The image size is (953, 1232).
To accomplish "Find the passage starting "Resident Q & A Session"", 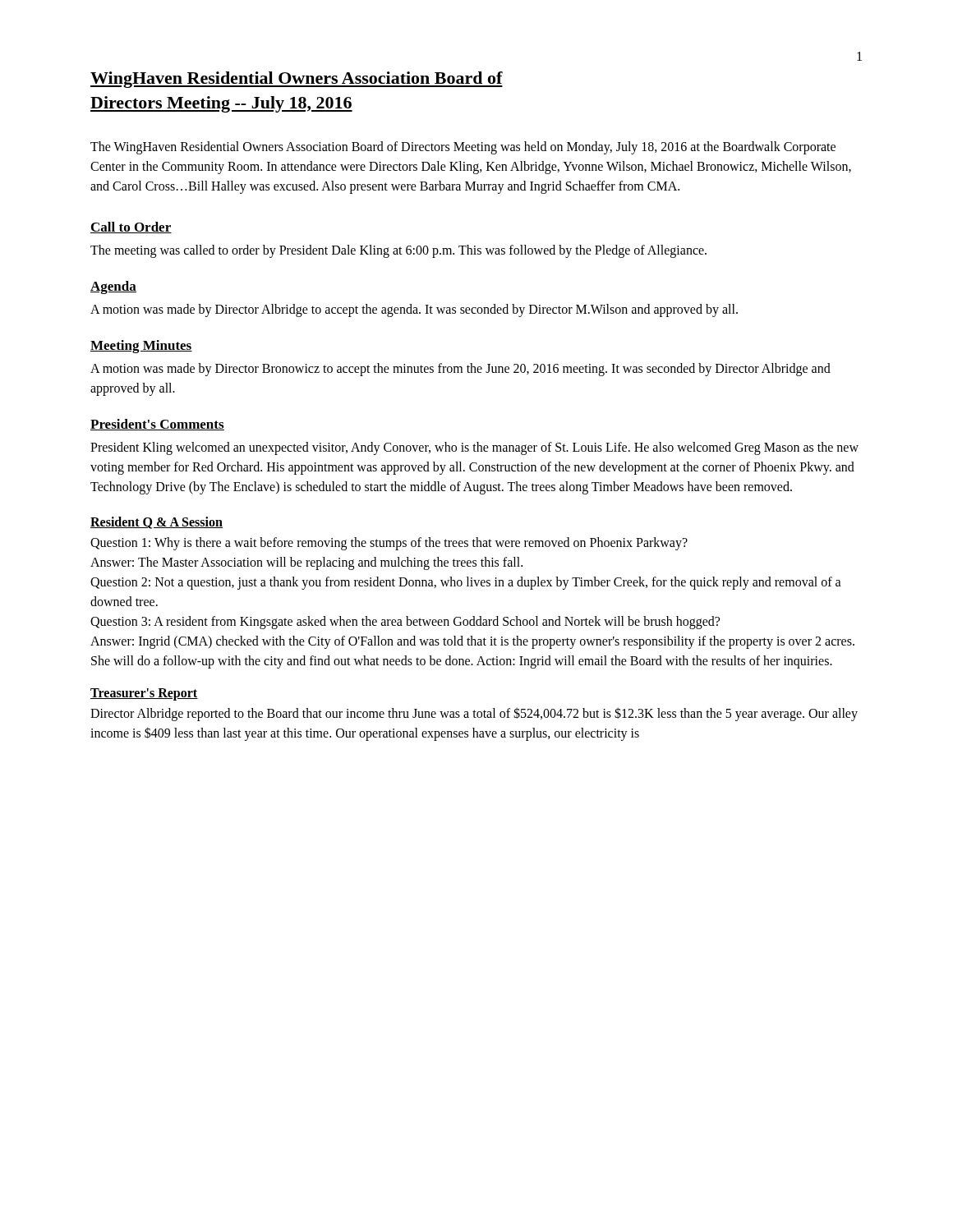I will (157, 523).
